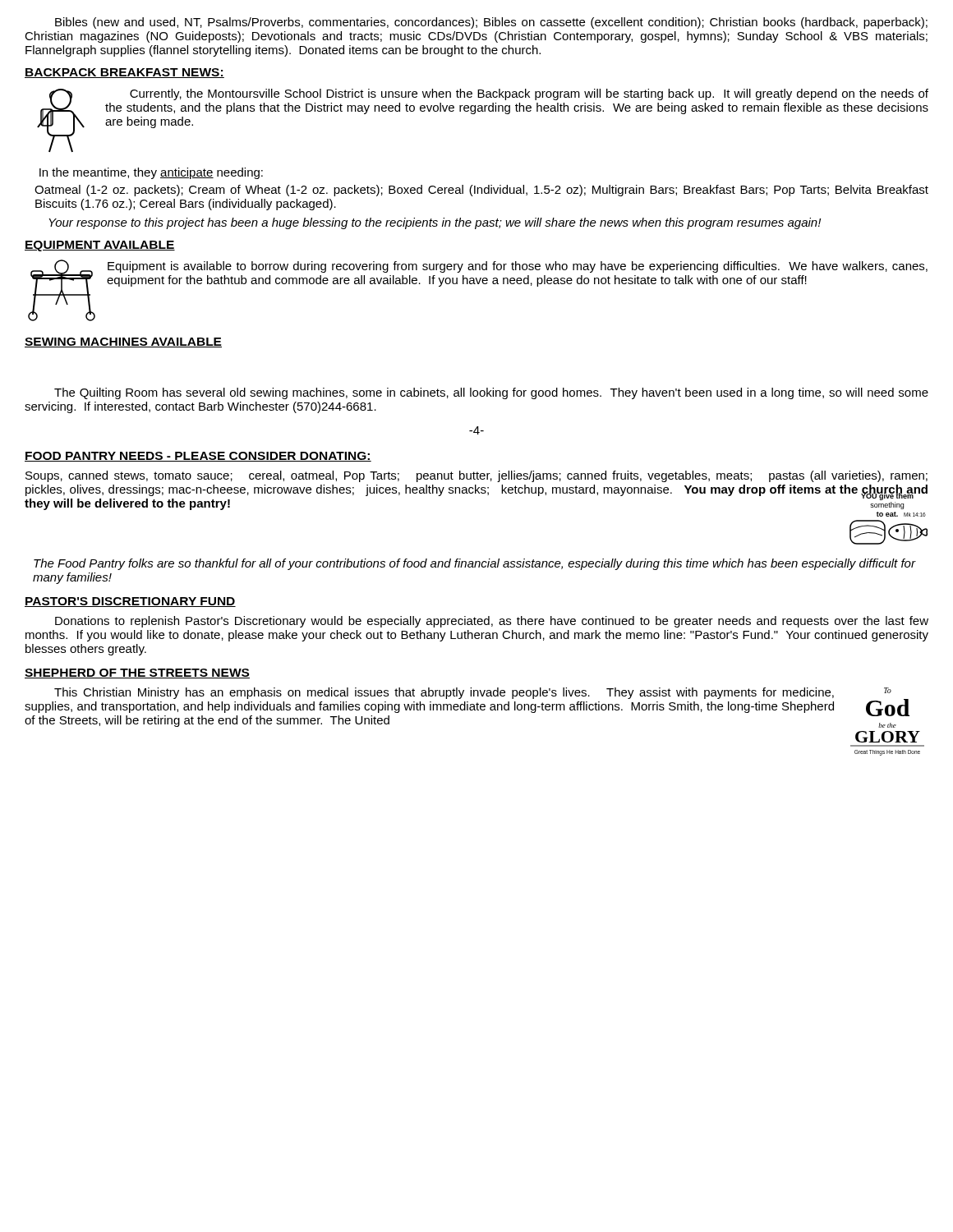The height and width of the screenshot is (1232, 953).
Task: Locate the text "PASTOR'S DISCRETIONARY FUND"
Action: point(130,601)
